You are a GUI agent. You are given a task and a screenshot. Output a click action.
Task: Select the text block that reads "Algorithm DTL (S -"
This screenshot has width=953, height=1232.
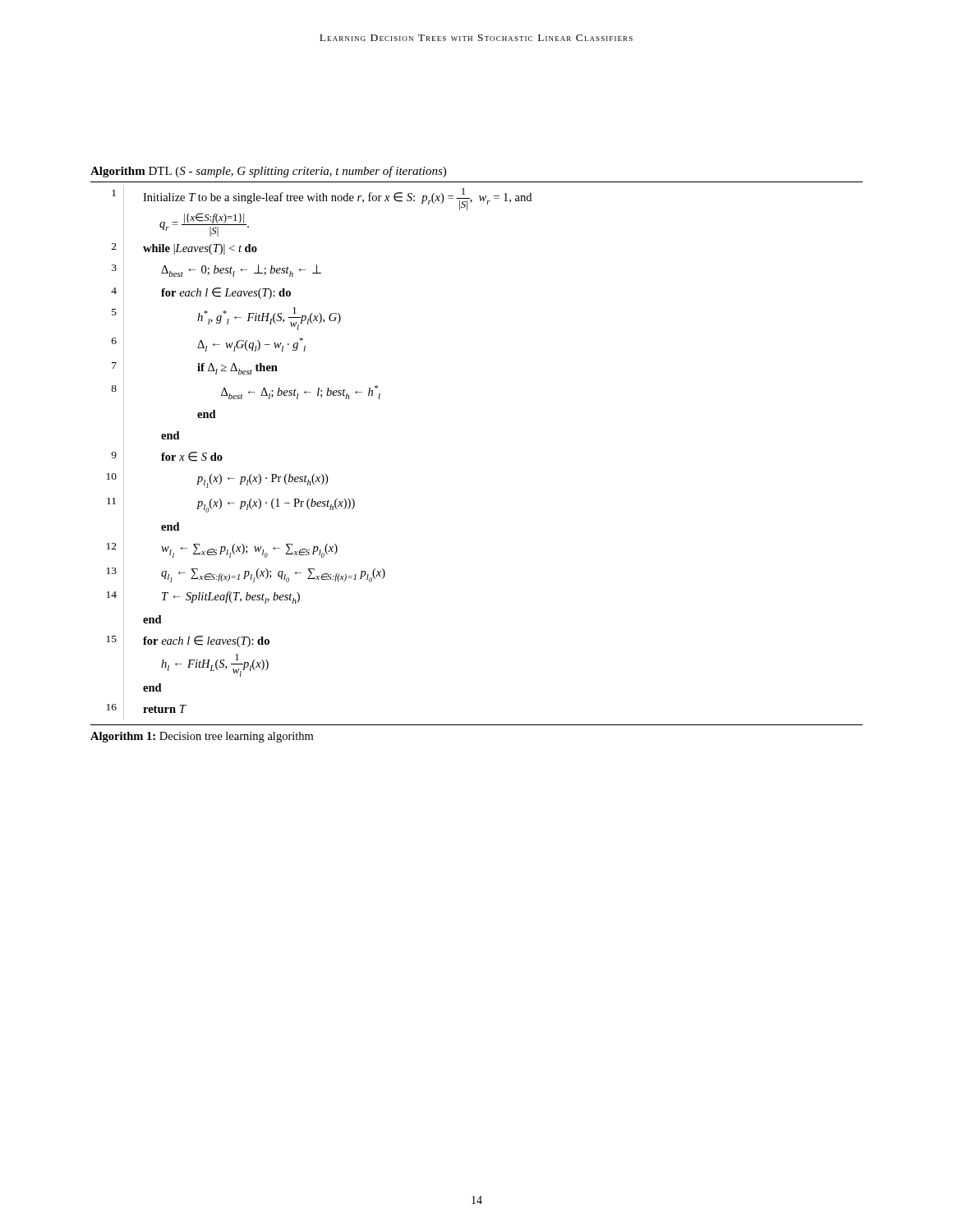268,172
